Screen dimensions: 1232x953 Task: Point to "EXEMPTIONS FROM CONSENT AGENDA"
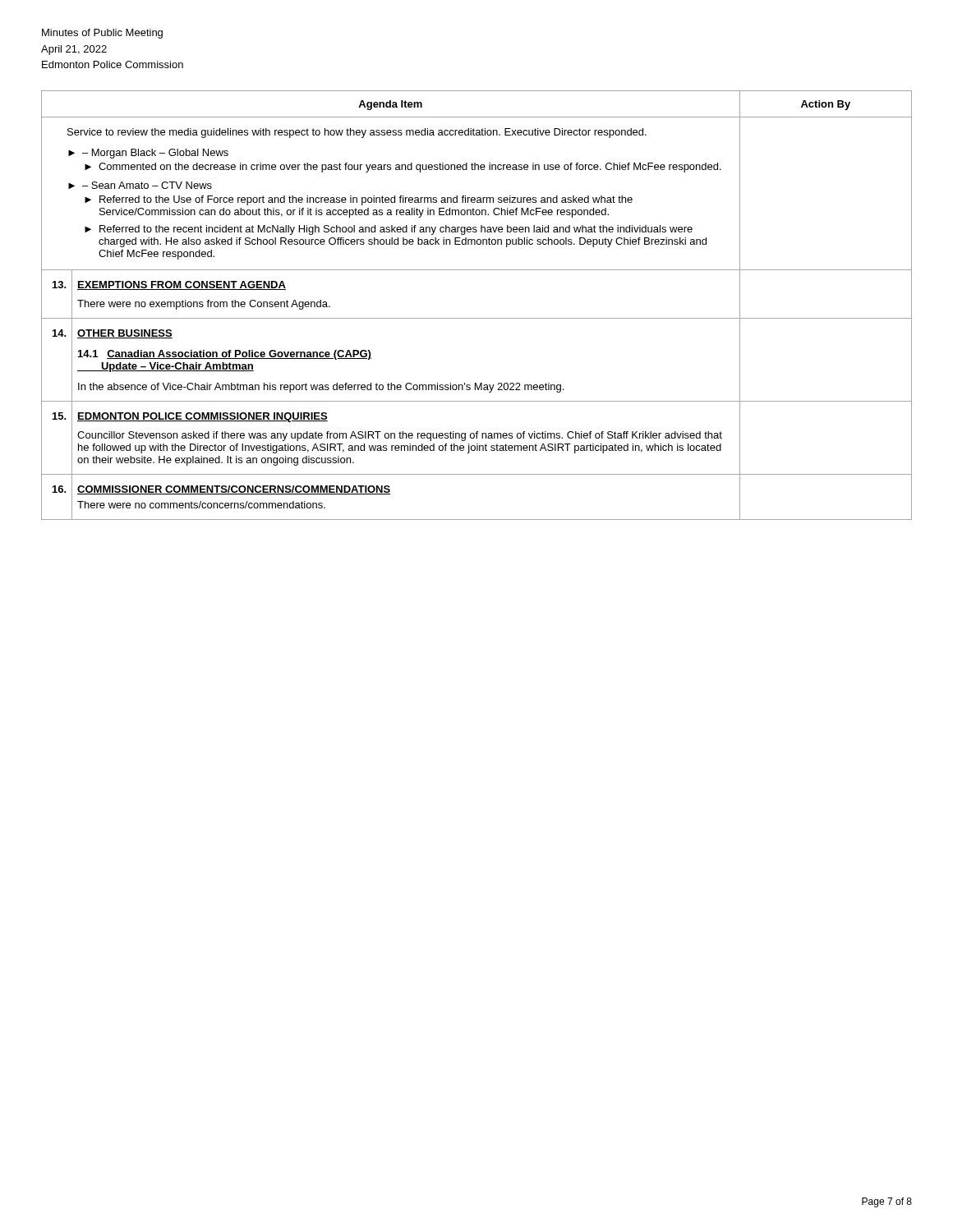click(x=182, y=285)
